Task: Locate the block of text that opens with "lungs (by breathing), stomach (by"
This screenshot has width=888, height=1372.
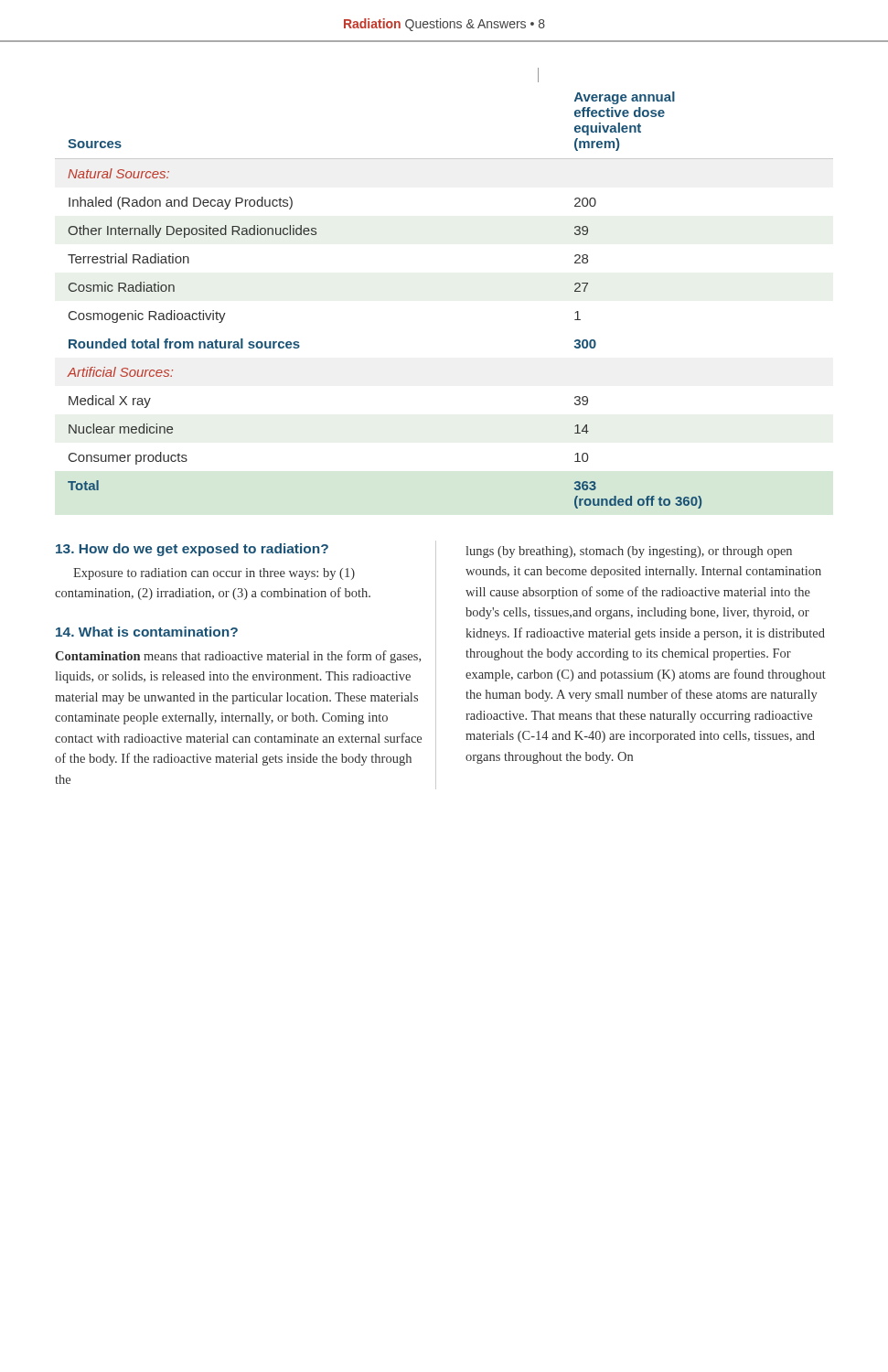Action: (646, 653)
